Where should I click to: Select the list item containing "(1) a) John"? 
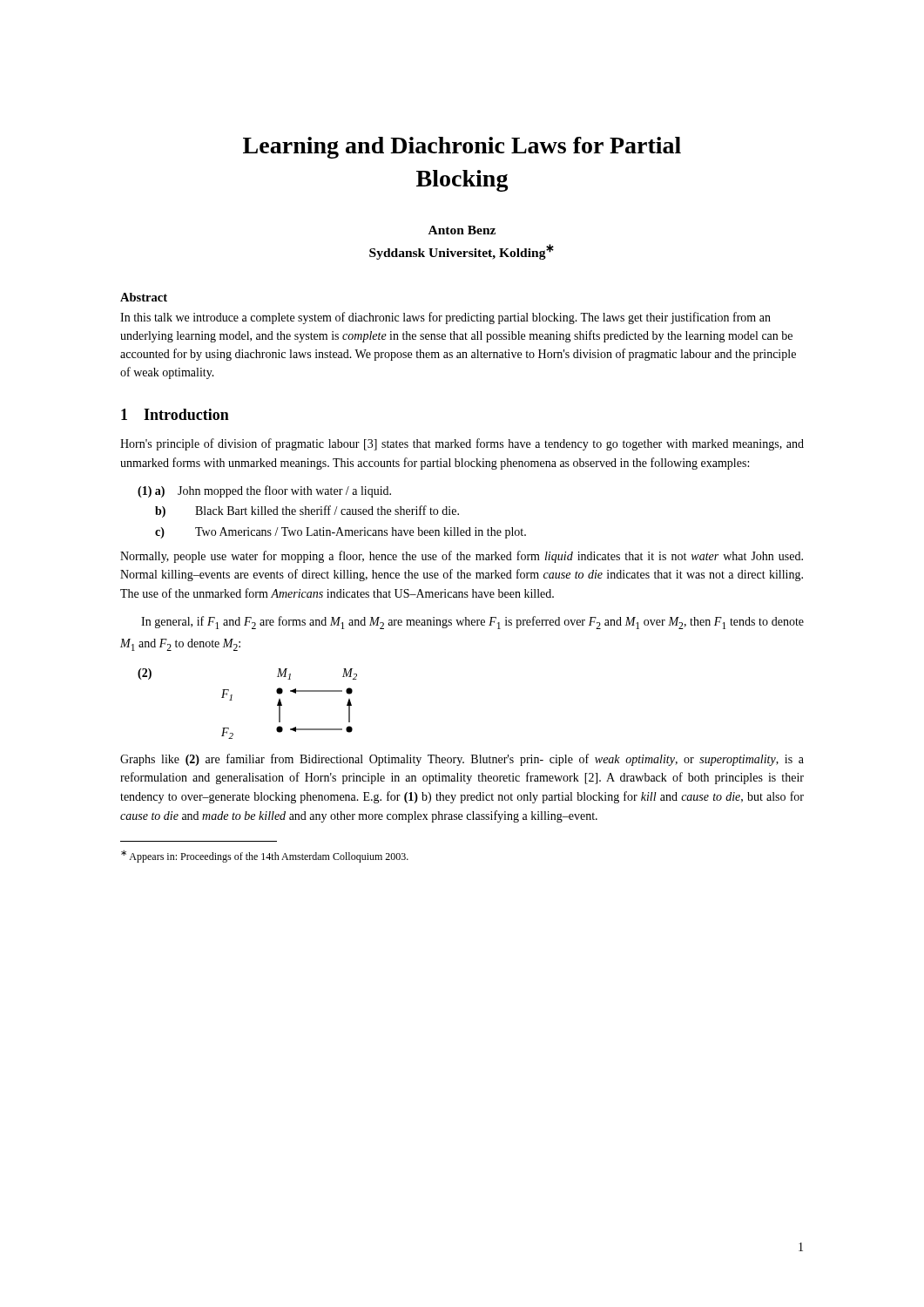[264, 491]
